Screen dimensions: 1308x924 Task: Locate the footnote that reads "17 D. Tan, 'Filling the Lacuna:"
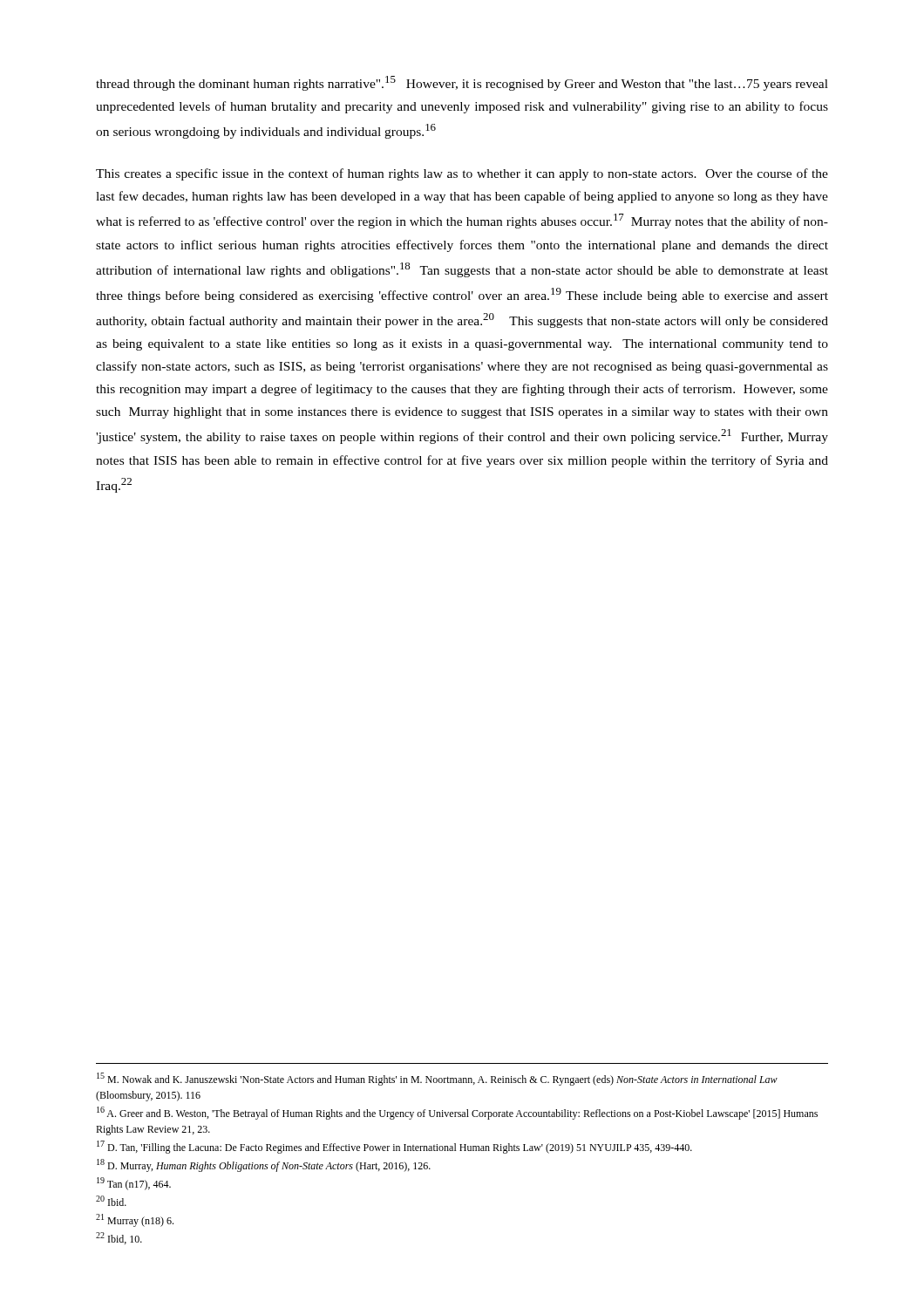coord(394,1146)
